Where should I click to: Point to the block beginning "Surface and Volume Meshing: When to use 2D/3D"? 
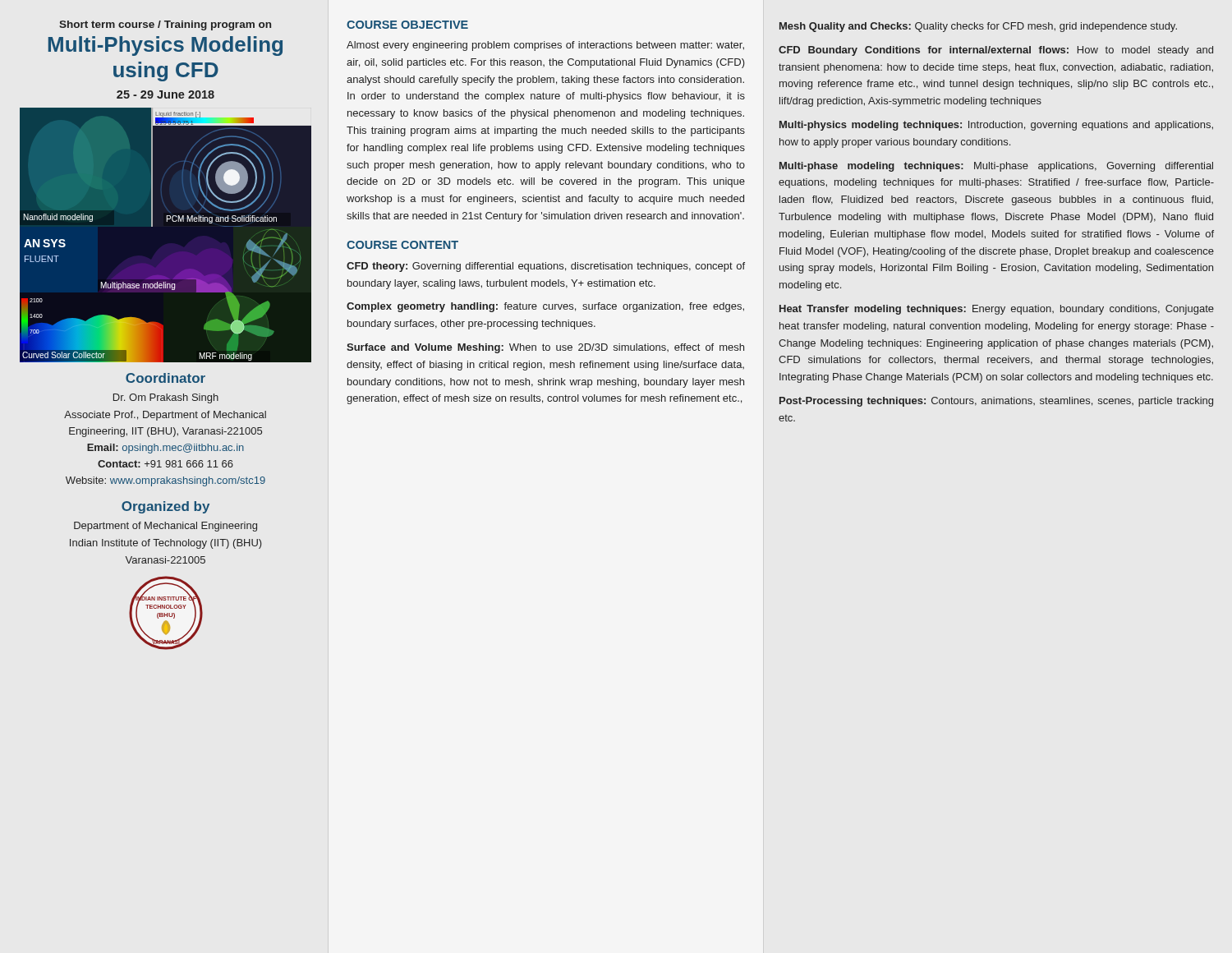(546, 373)
